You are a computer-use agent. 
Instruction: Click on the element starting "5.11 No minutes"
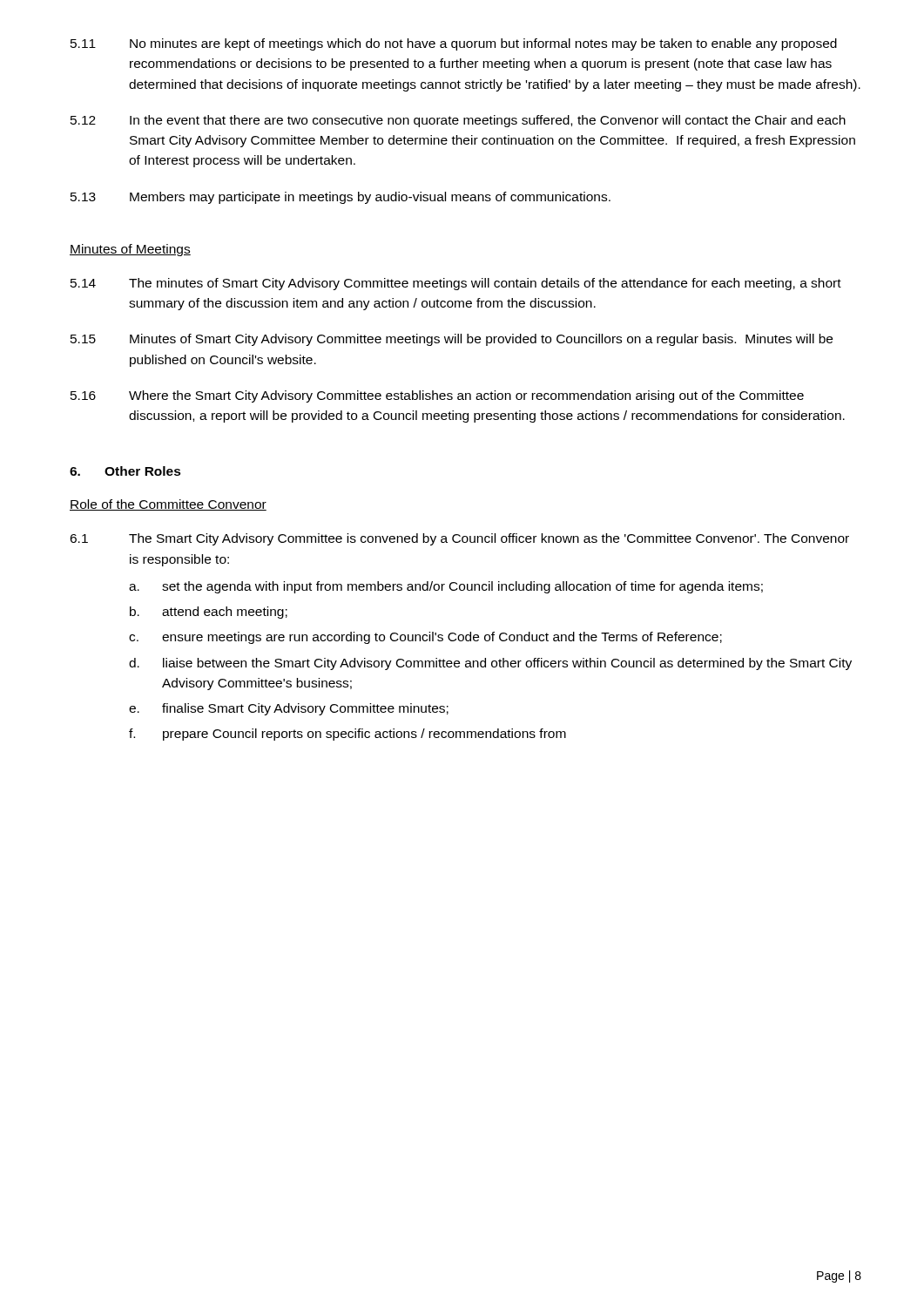pyautogui.click(x=465, y=63)
